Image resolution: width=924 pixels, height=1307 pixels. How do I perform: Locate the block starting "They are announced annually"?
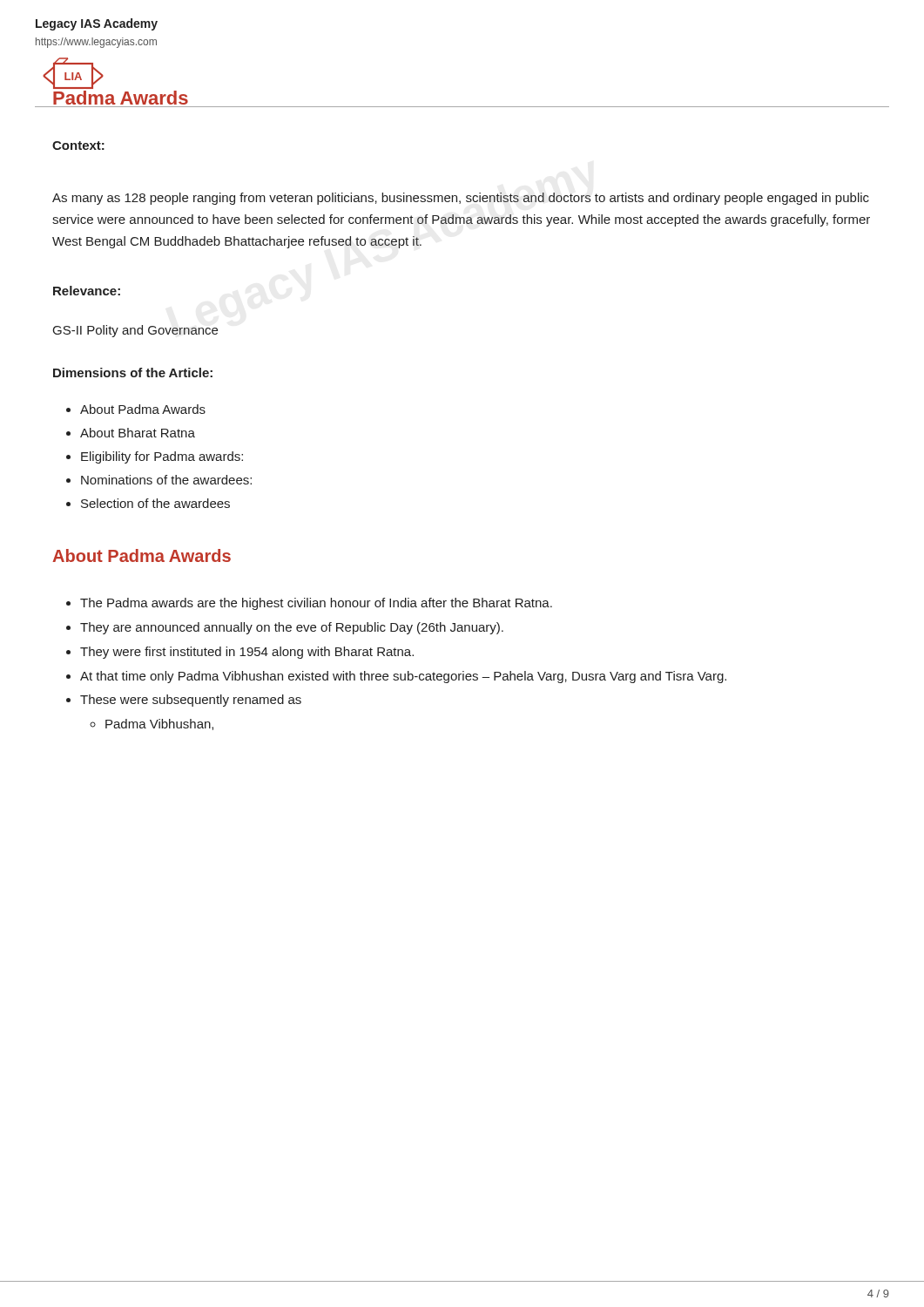(292, 627)
